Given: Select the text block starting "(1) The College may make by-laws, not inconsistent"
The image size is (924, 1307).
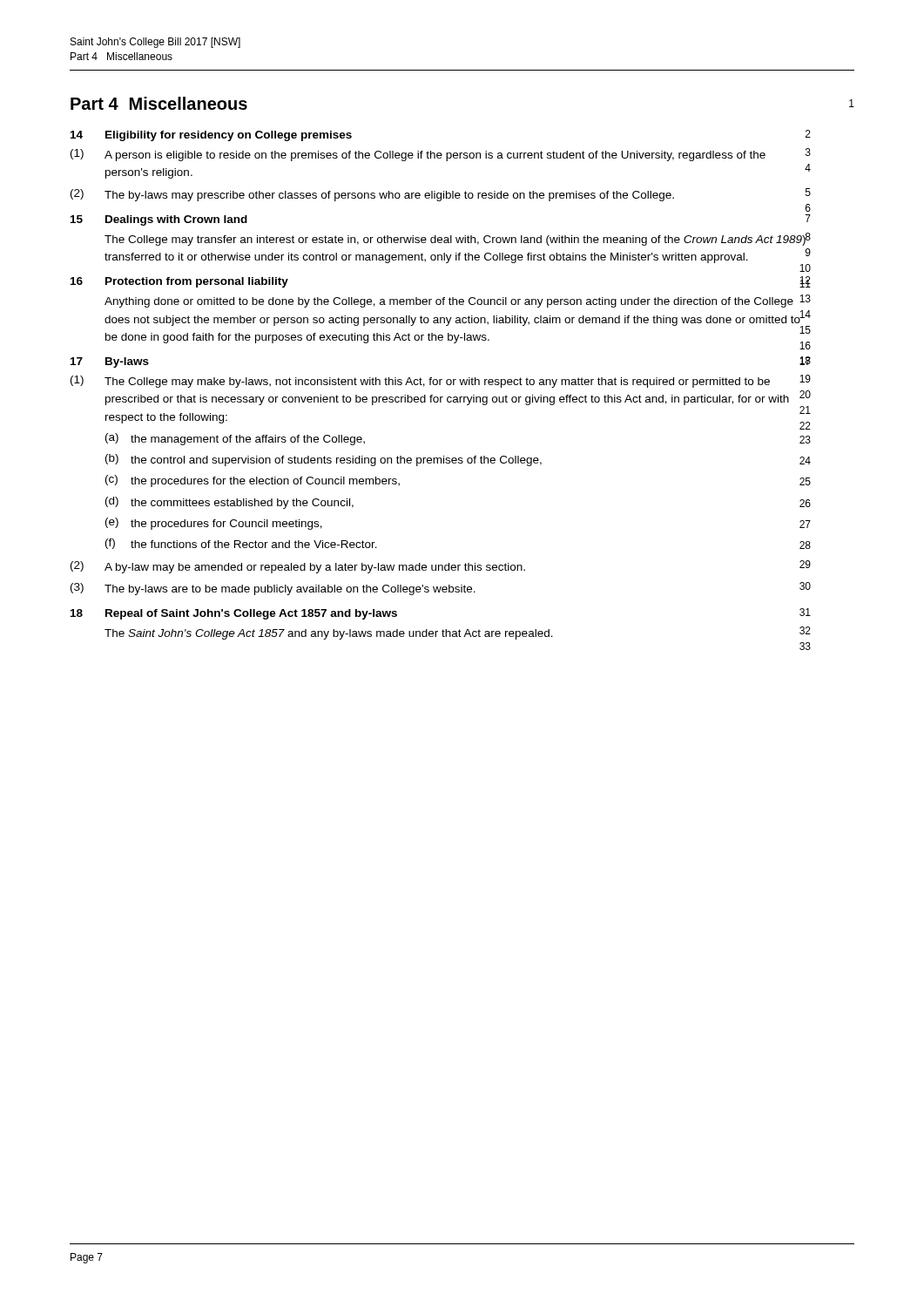Looking at the screenshot, I should [x=440, y=399].
